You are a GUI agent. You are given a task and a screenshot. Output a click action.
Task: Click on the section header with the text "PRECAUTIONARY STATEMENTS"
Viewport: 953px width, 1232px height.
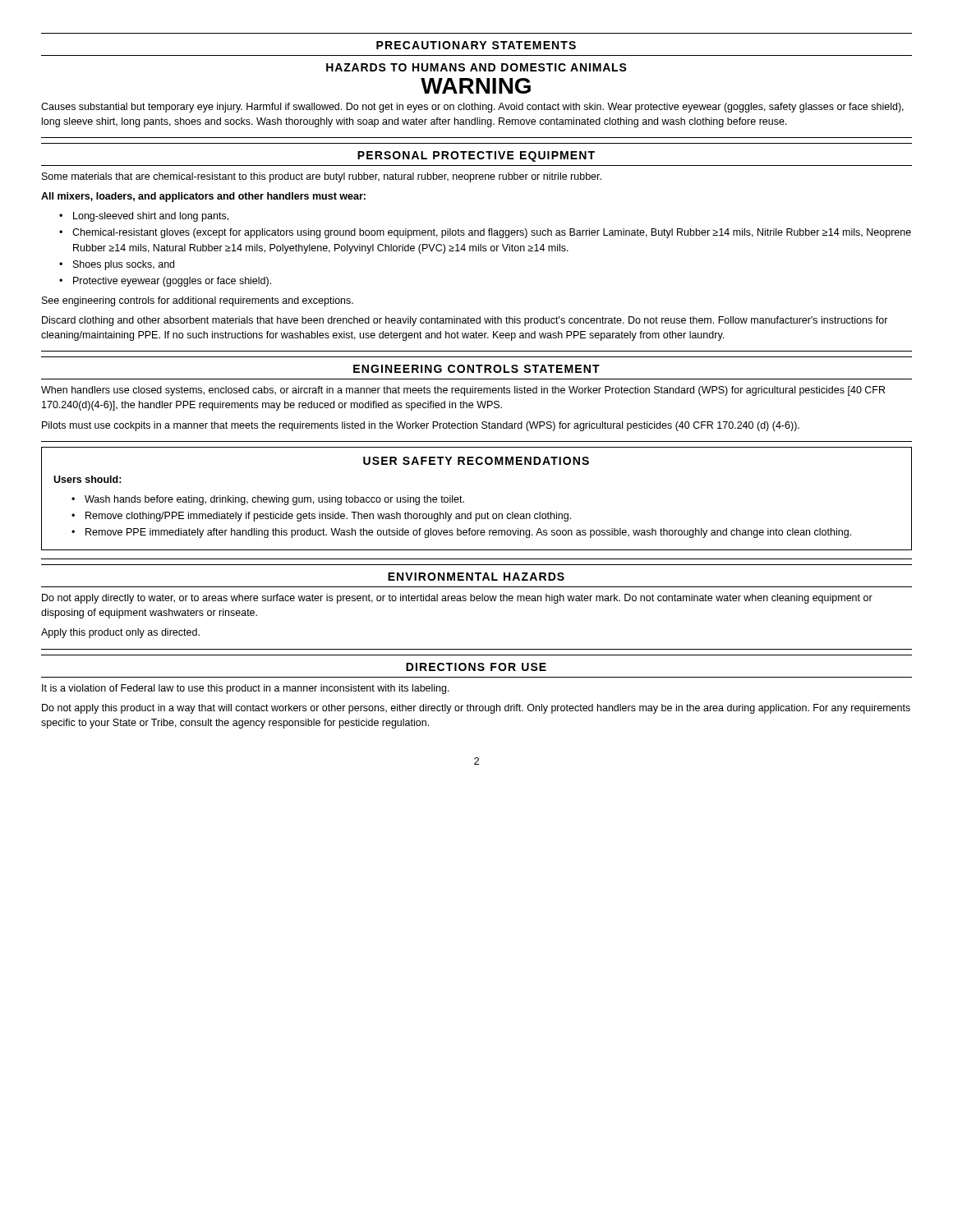pos(476,45)
